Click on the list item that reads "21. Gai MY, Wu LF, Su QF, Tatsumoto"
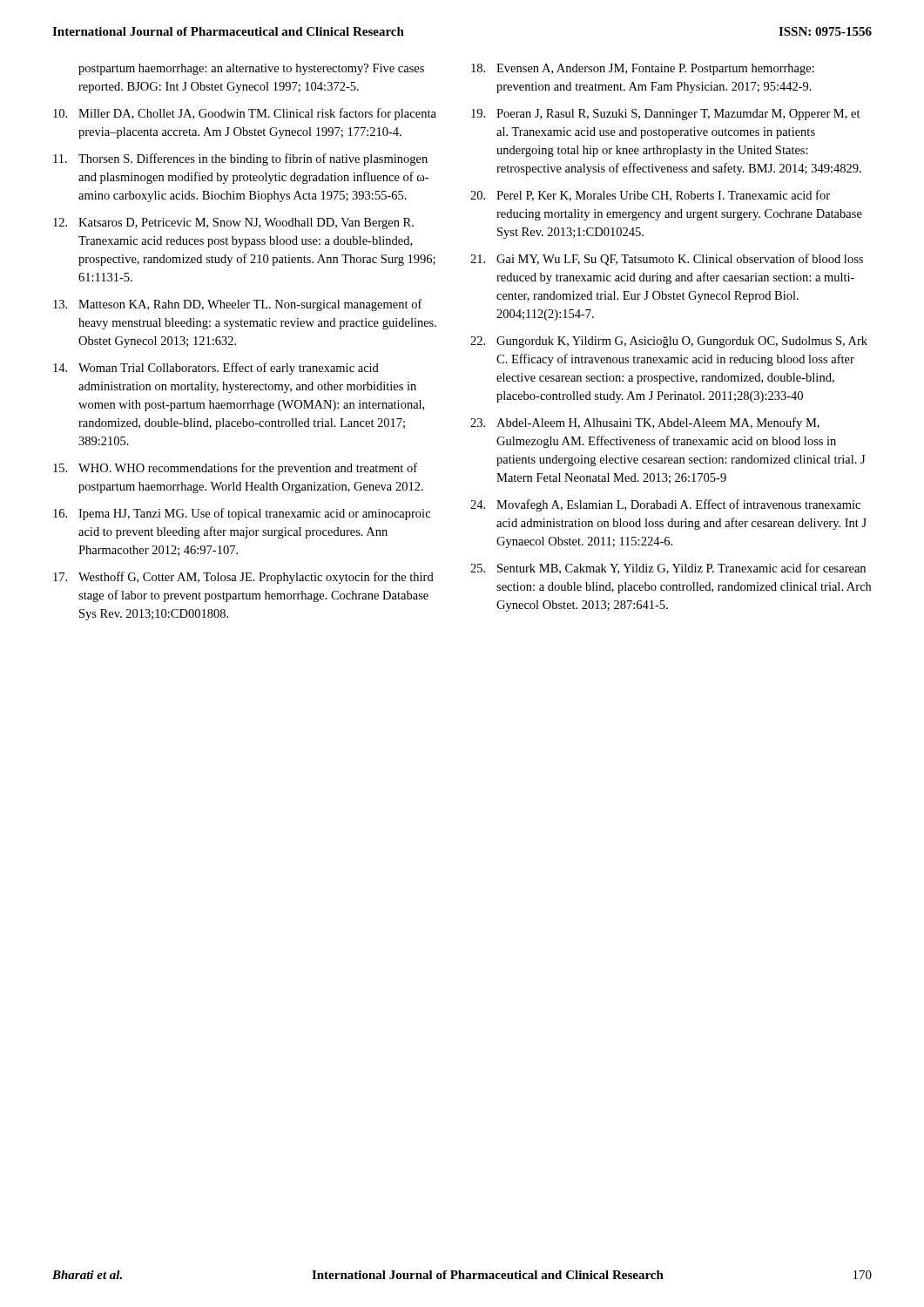924x1307 pixels. [x=671, y=287]
